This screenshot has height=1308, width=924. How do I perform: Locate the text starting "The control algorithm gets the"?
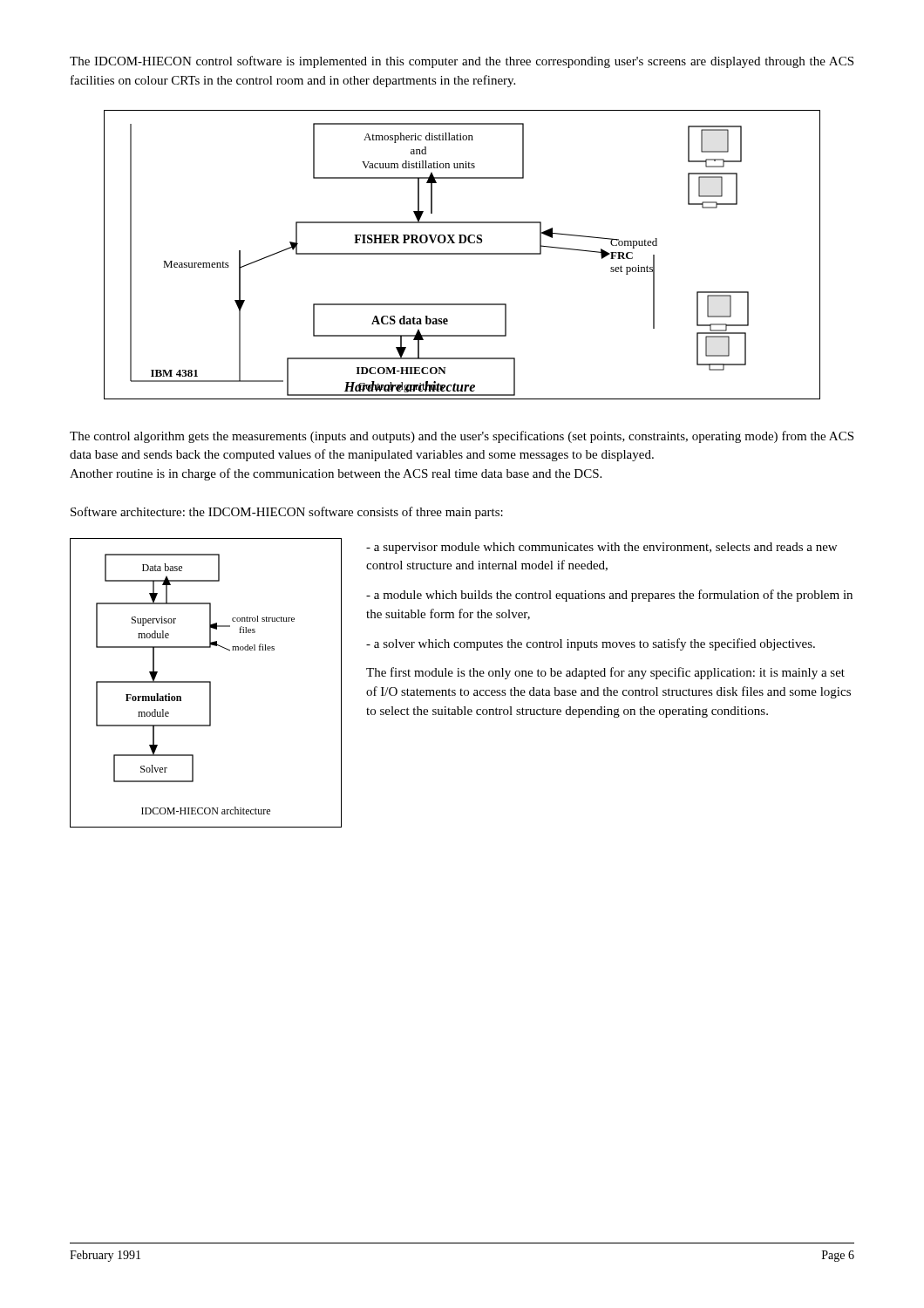tap(462, 455)
